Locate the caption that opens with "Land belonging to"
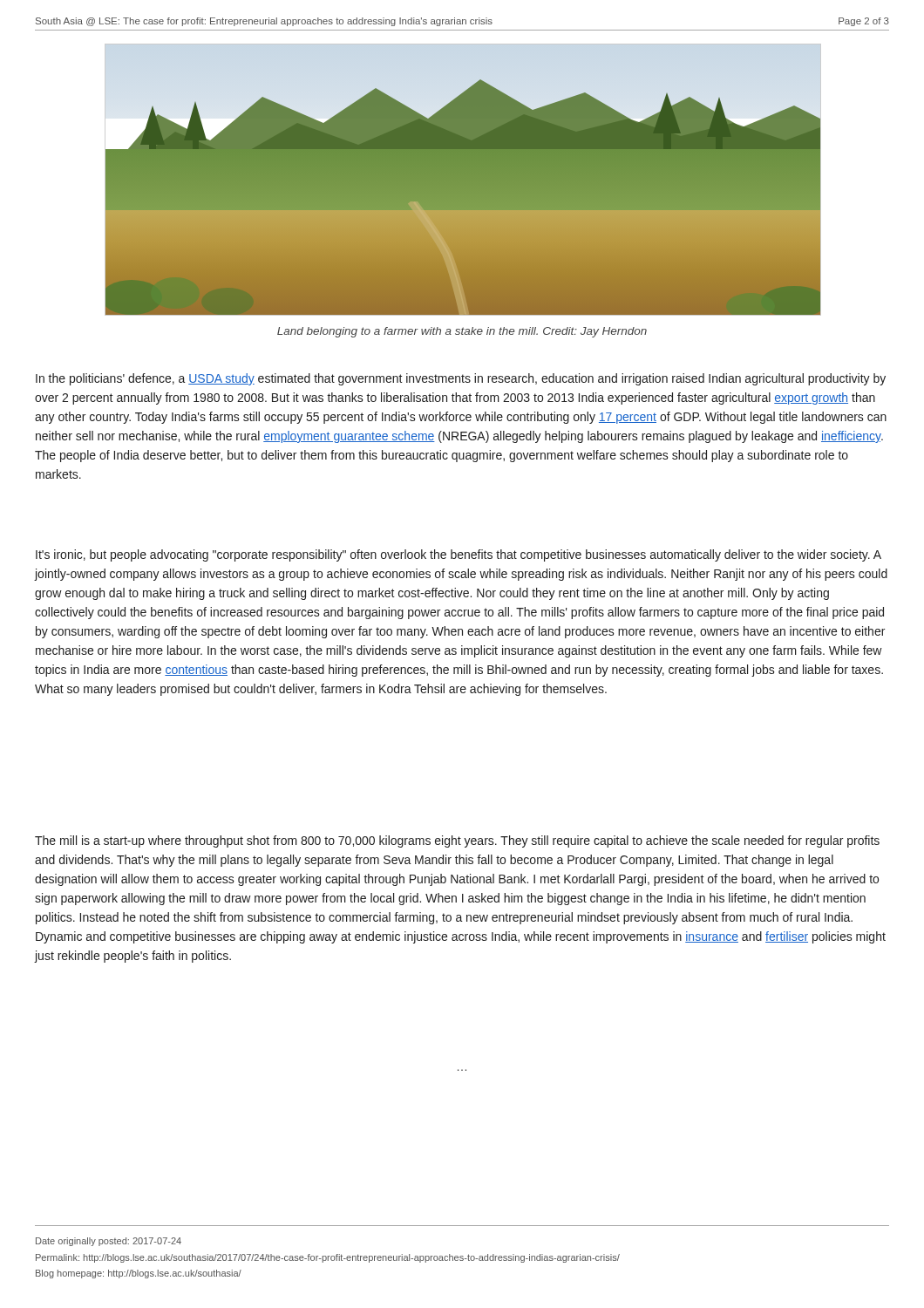Image resolution: width=924 pixels, height=1308 pixels. point(462,331)
